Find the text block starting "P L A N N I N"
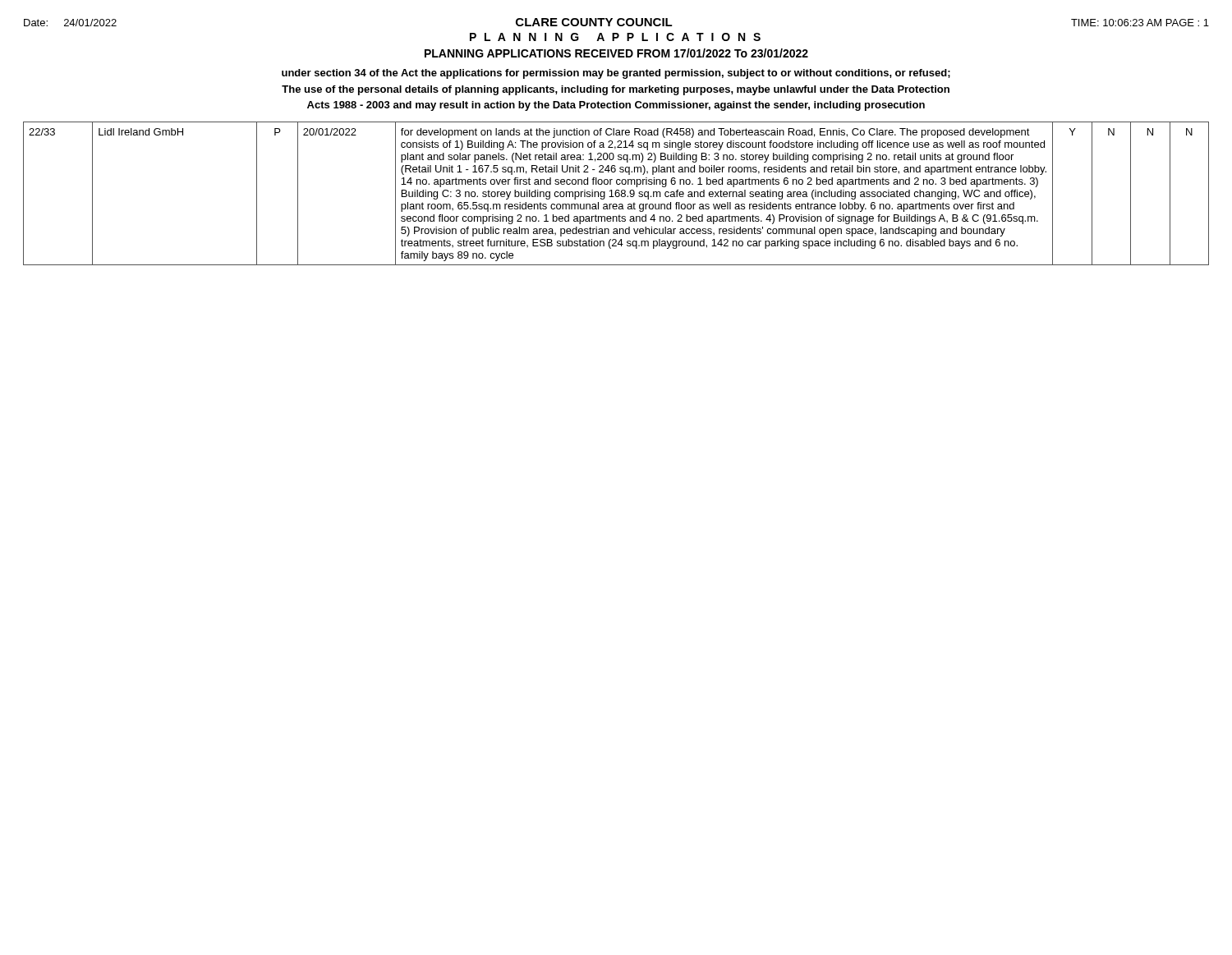The height and width of the screenshot is (955, 1232). click(616, 37)
